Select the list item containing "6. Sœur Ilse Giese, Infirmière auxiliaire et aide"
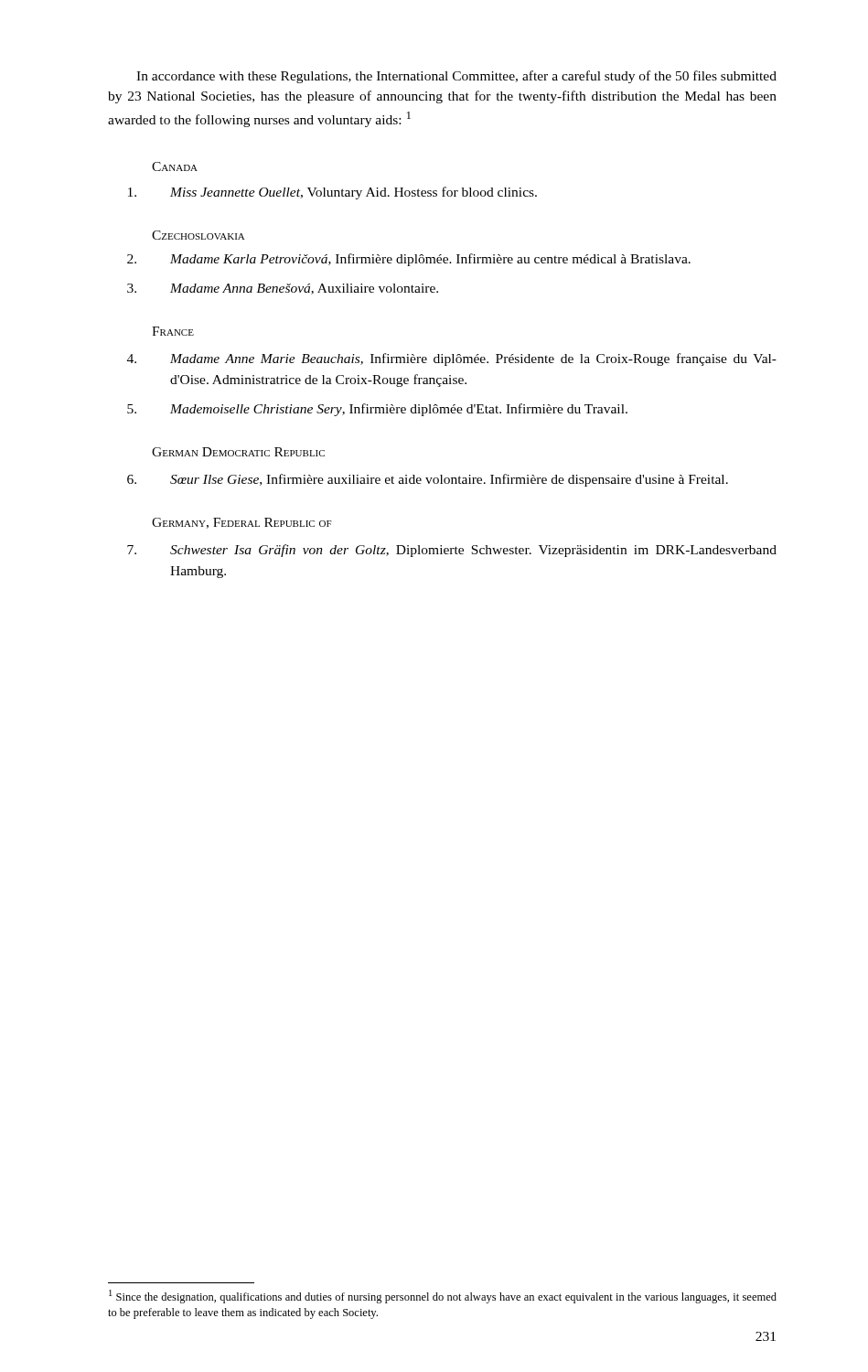 point(442,480)
